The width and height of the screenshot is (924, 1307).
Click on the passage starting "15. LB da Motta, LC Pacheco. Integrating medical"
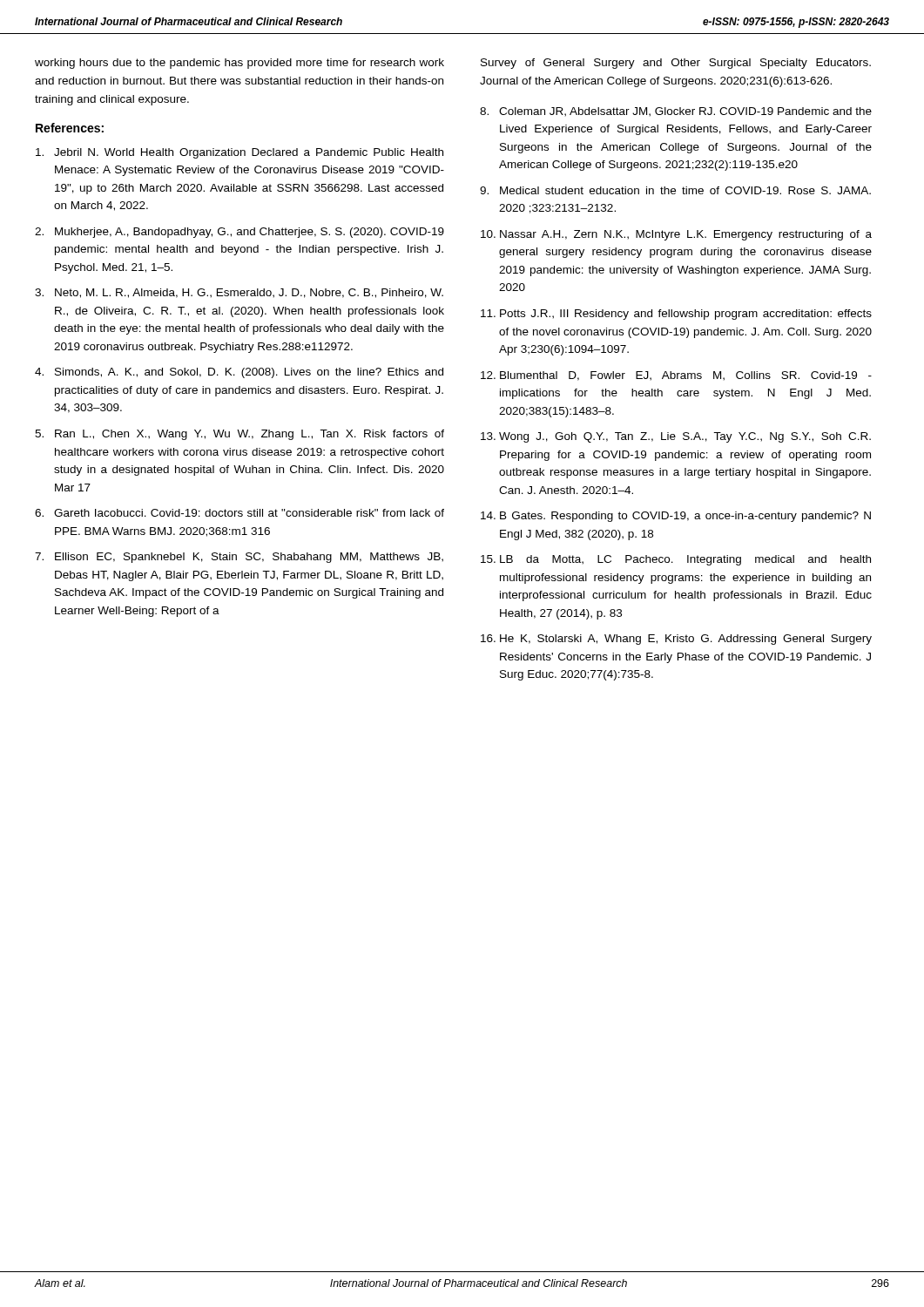click(x=676, y=587)
